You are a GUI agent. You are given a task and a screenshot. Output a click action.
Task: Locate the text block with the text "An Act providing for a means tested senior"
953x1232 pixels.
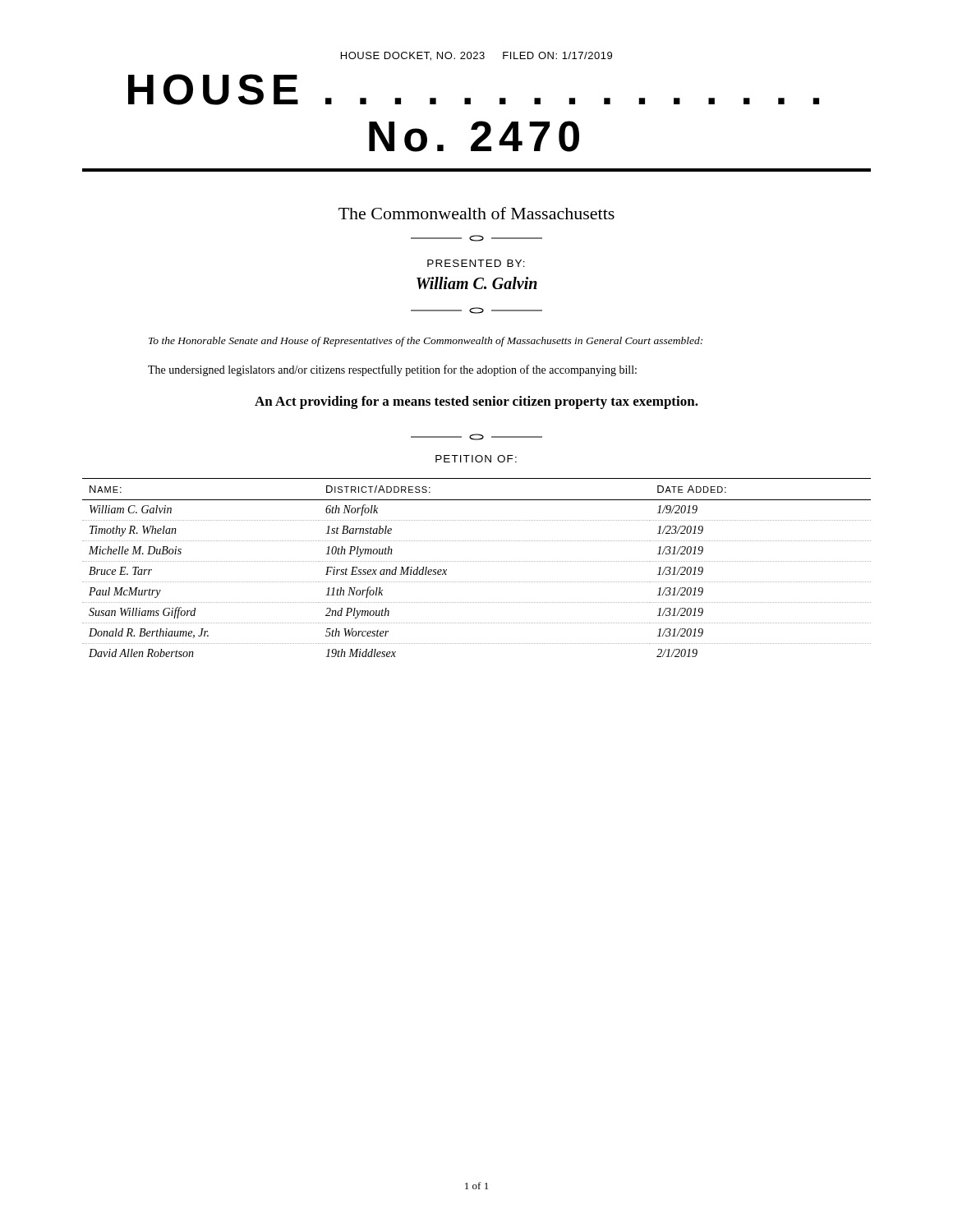(x=476, y=401)
